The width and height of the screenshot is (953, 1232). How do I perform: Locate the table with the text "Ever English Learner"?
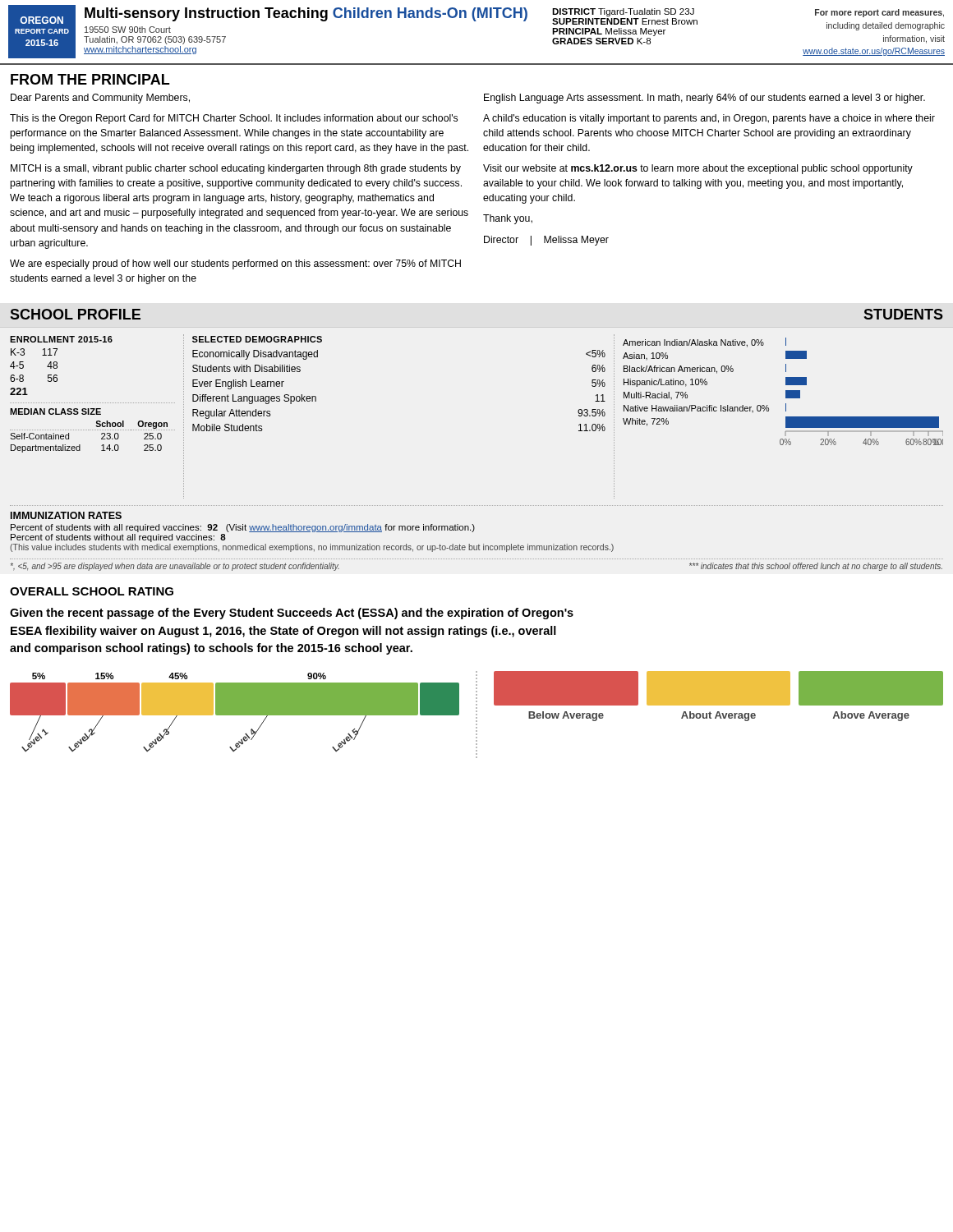point(399,385)
